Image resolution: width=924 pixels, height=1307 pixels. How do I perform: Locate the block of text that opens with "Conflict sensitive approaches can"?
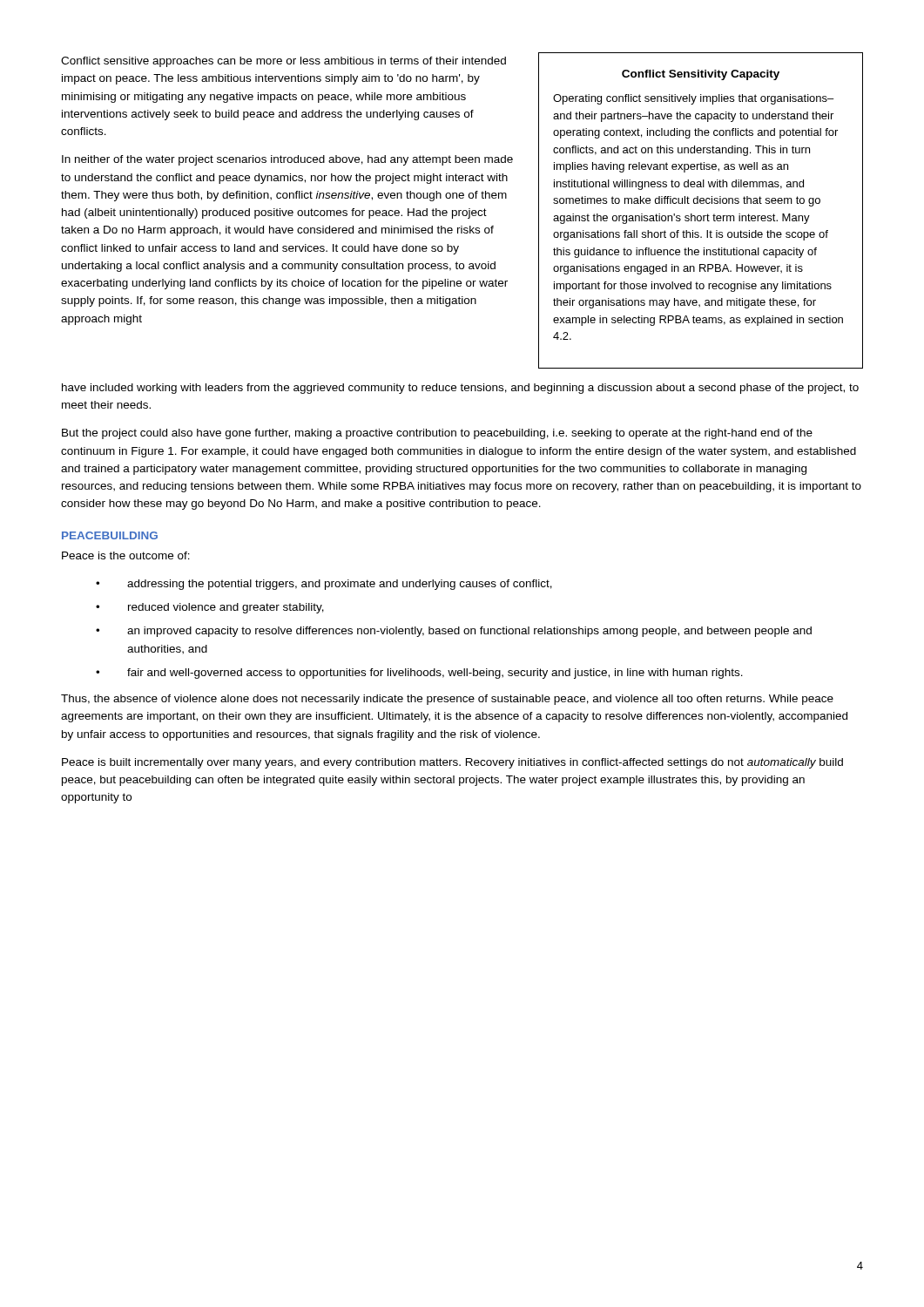point(287,190)
